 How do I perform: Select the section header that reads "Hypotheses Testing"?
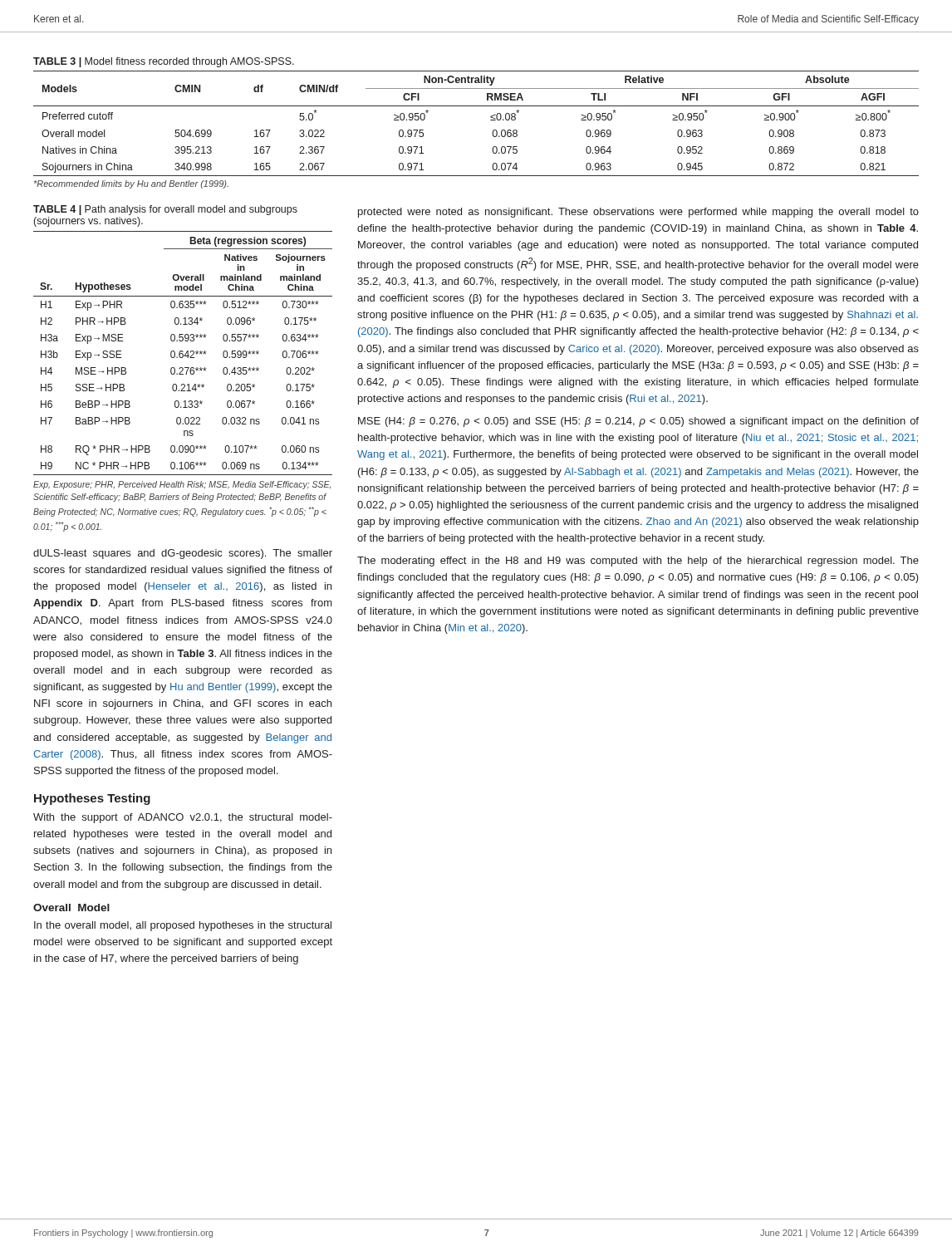pyautogui.click(x=92, y=798)
